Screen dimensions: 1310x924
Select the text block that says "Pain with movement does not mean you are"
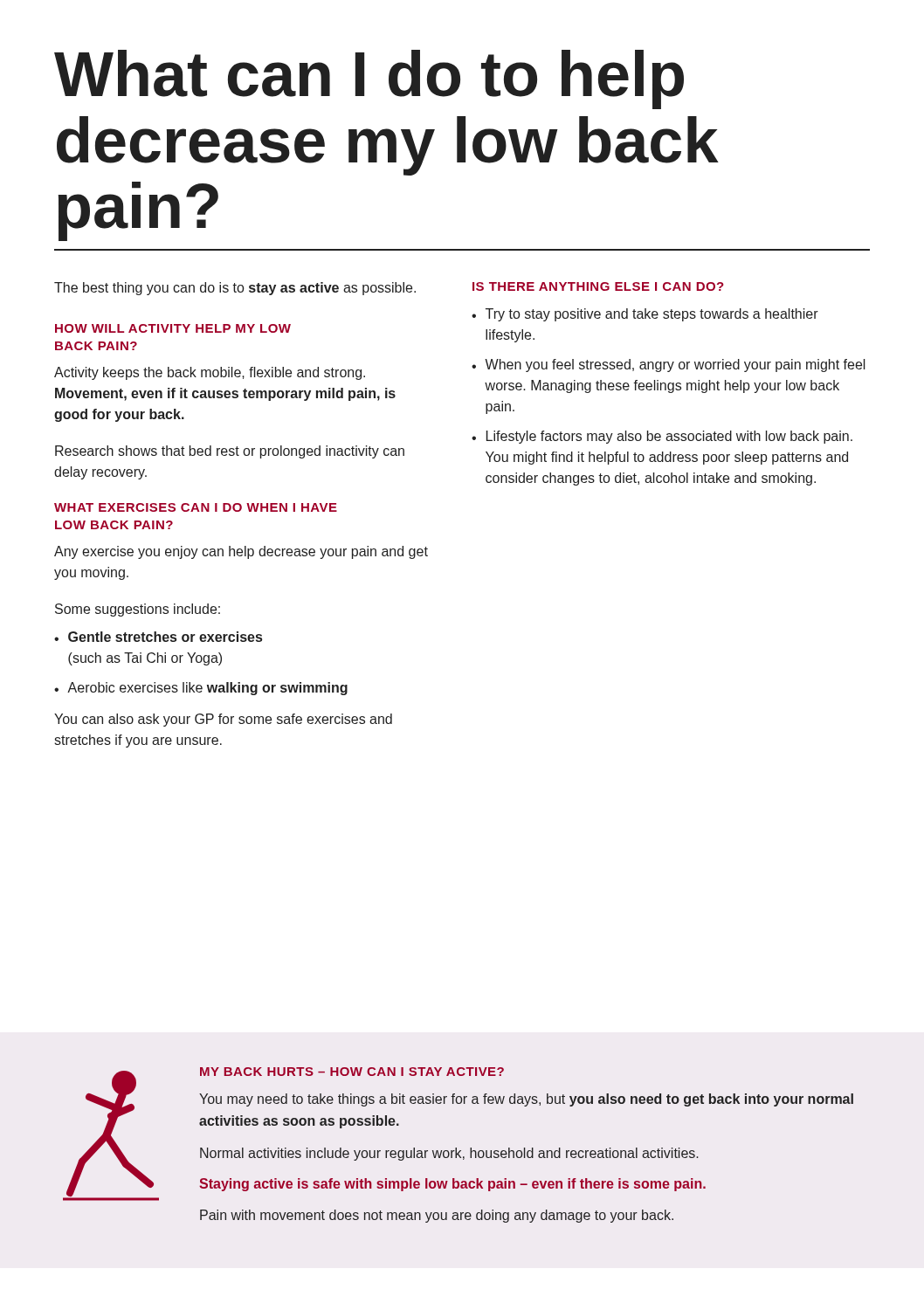pos(437,1215)
